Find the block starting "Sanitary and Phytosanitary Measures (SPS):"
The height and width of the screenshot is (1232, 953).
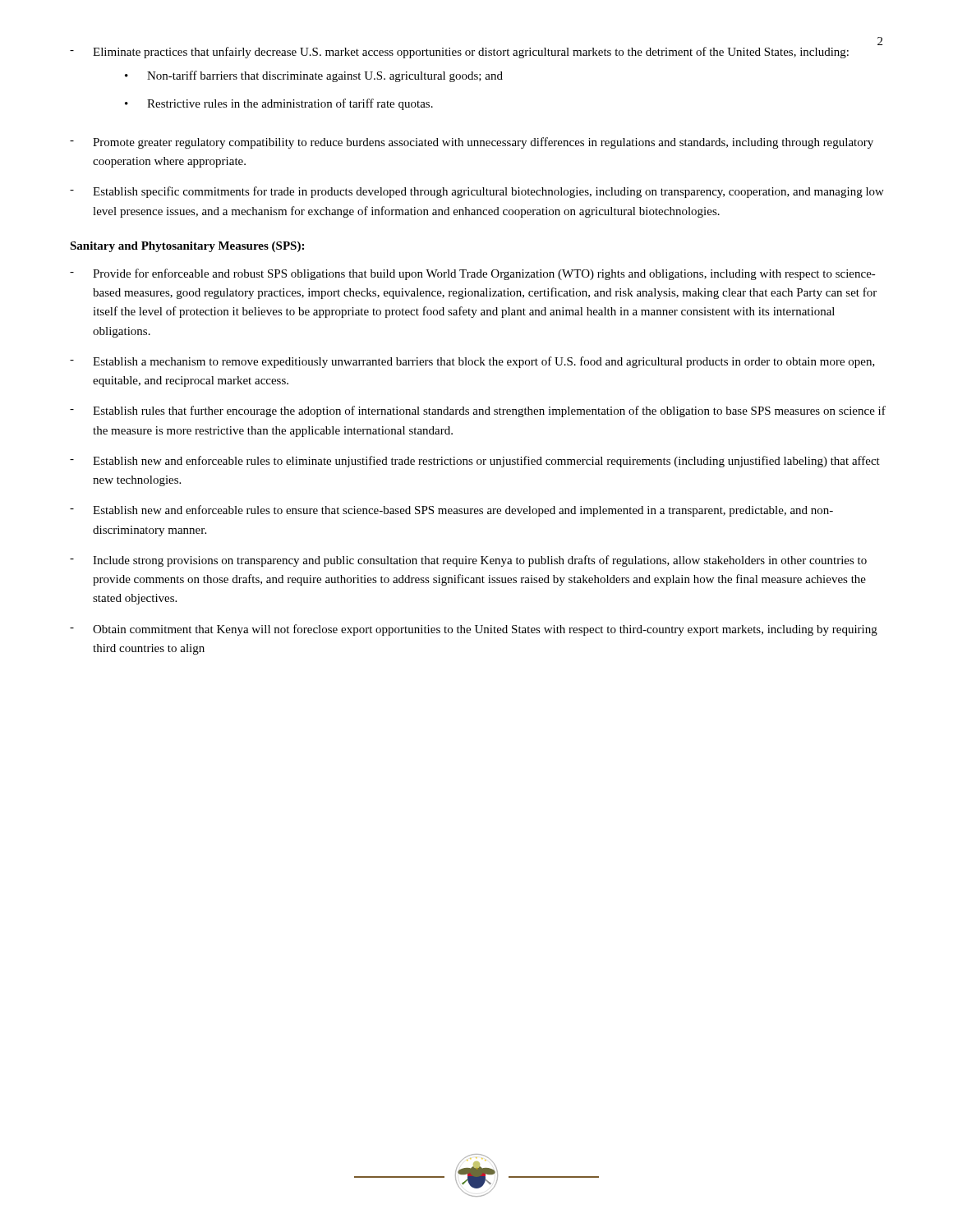(x=188, y=245)
